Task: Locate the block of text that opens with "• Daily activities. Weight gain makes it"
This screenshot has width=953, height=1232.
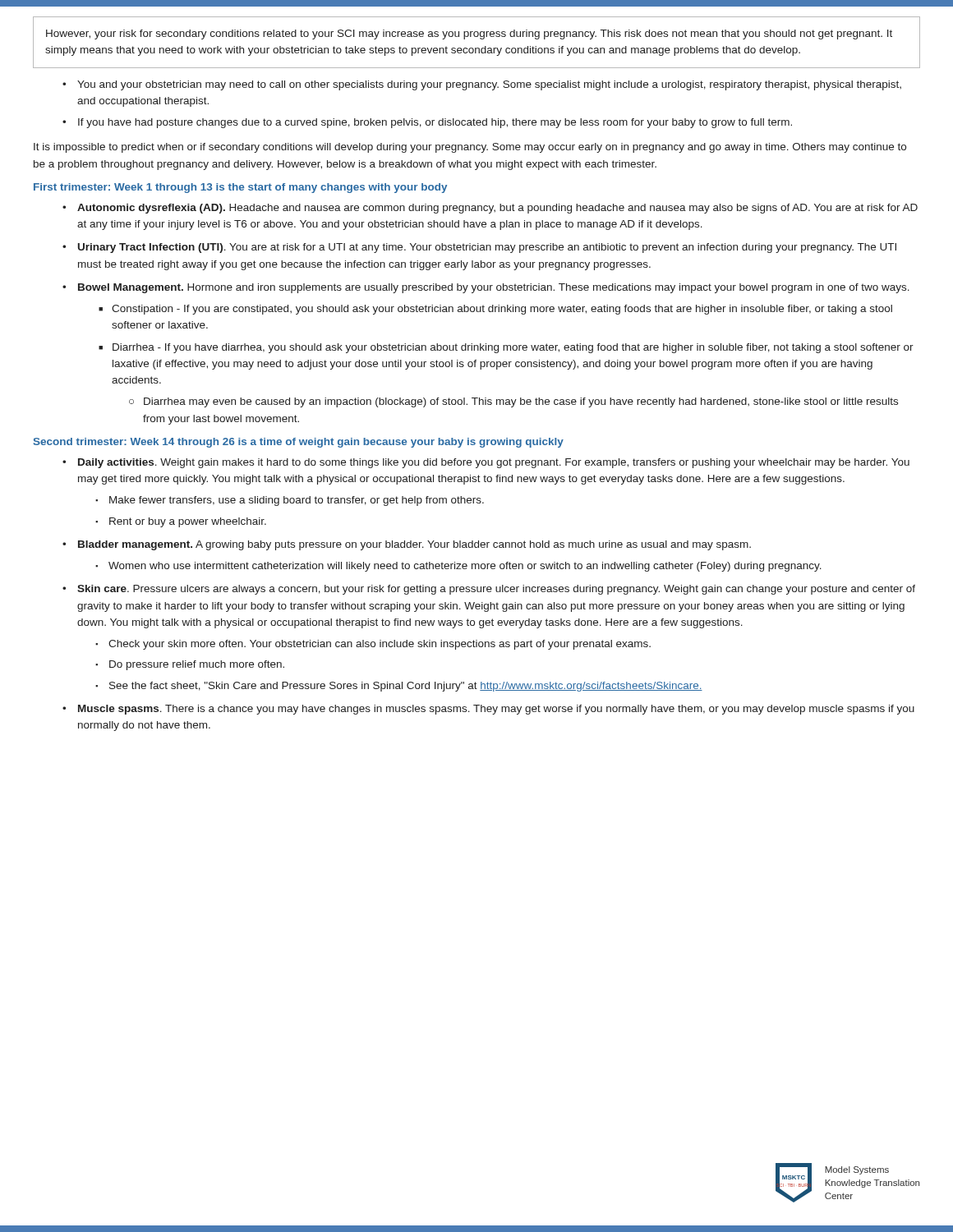Action: coord(491,471)
